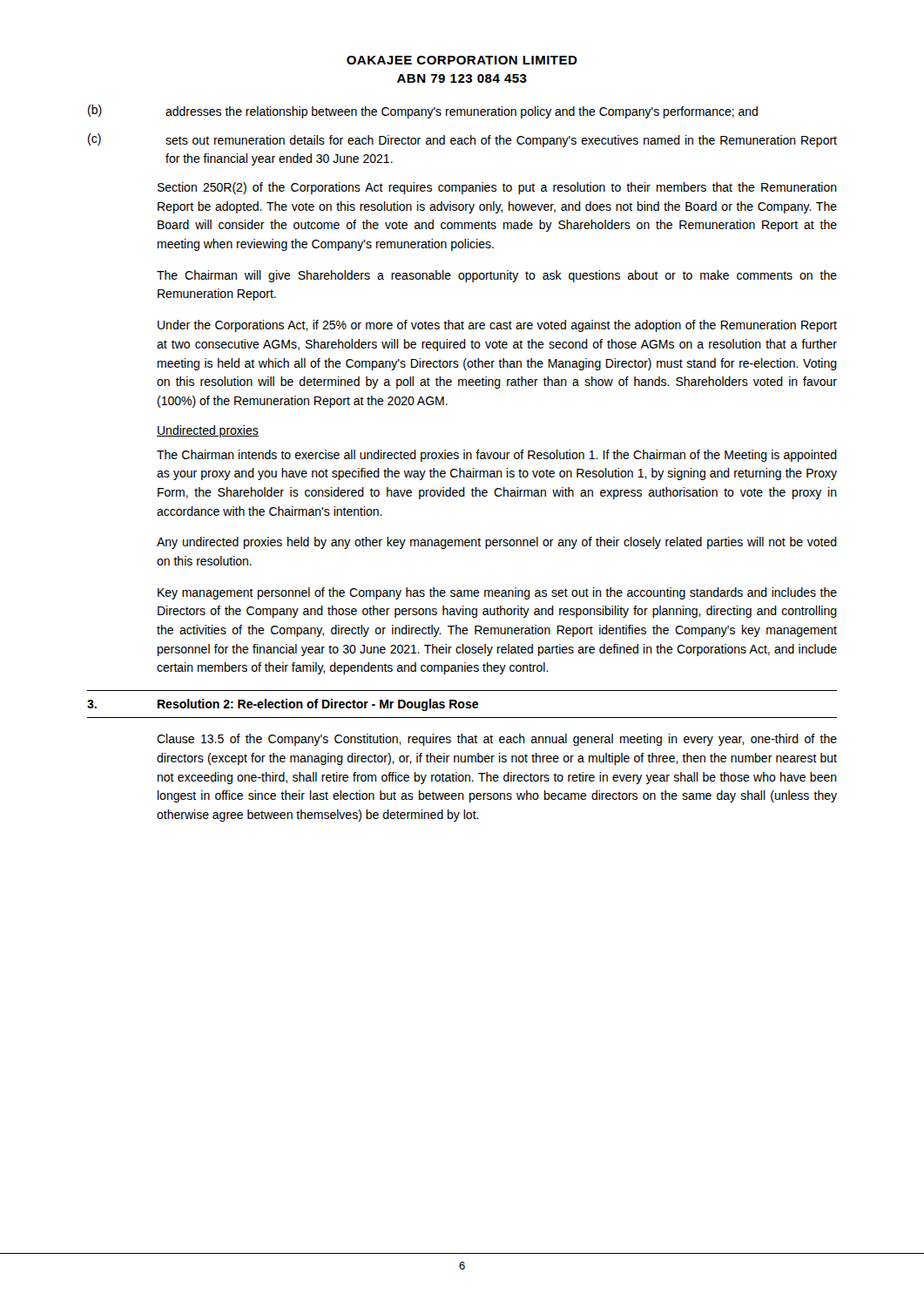Select the element starting "Under the Corporations Act, if 25% or"

click(497, 363)
